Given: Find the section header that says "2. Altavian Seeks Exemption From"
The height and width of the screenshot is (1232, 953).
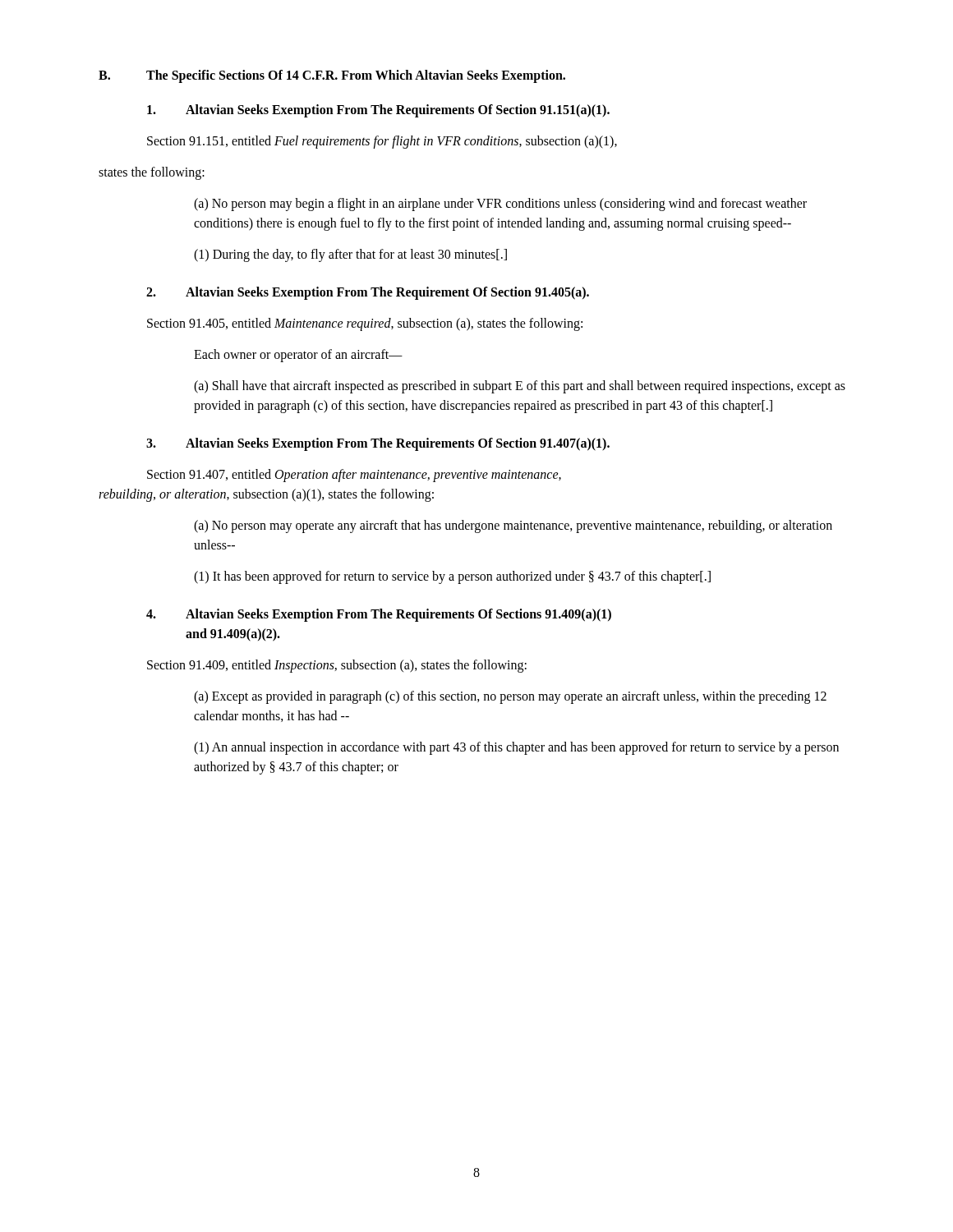Looking at the screenshot, I should [x=368, y=292].
